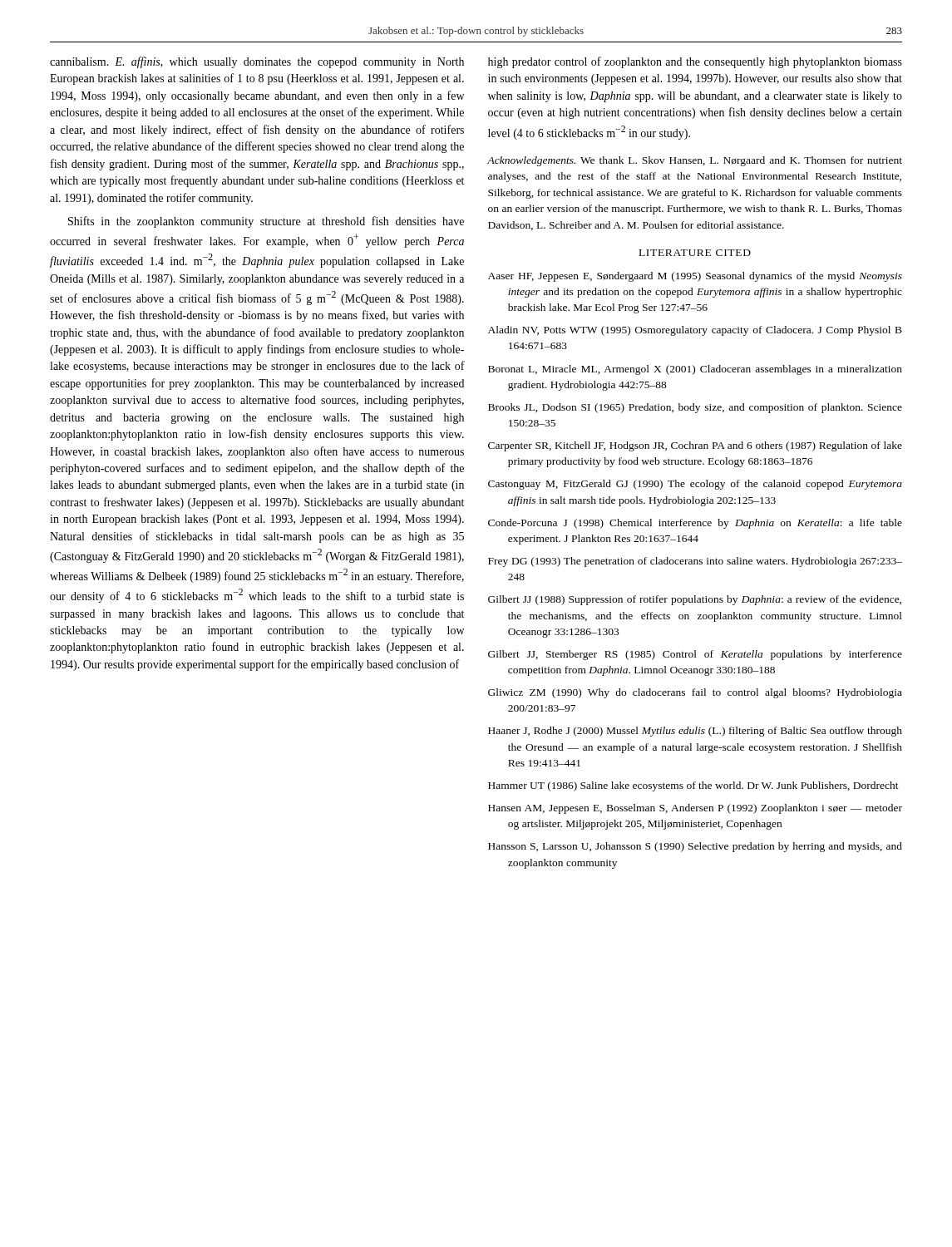The height and width of the screenshot is (1247, 952).
Task: Locate the list item that says "Frey DG (1993) The penetration of"
Action: (x=695, y=569)
